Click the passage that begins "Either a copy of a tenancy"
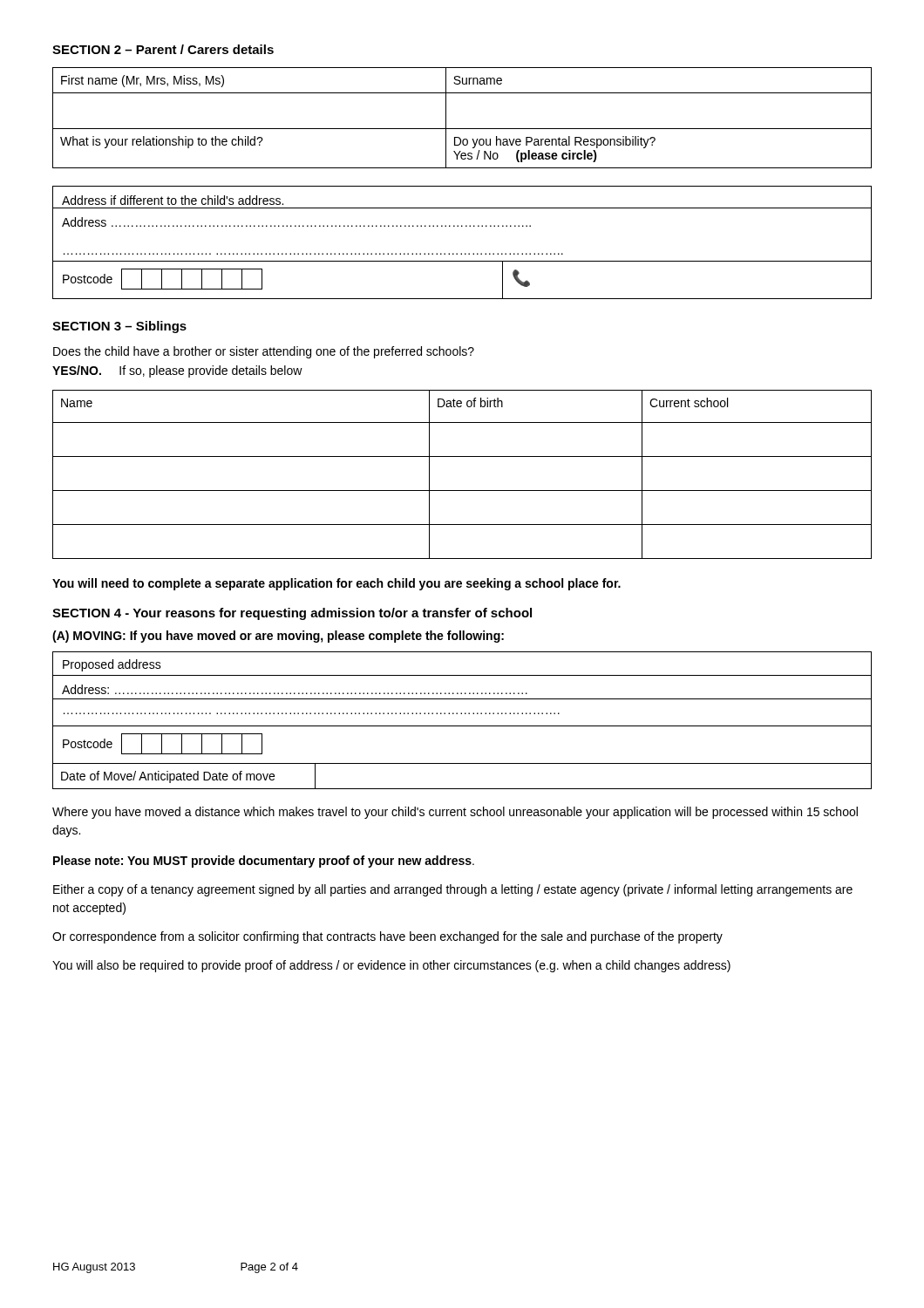 pos(453,898)
